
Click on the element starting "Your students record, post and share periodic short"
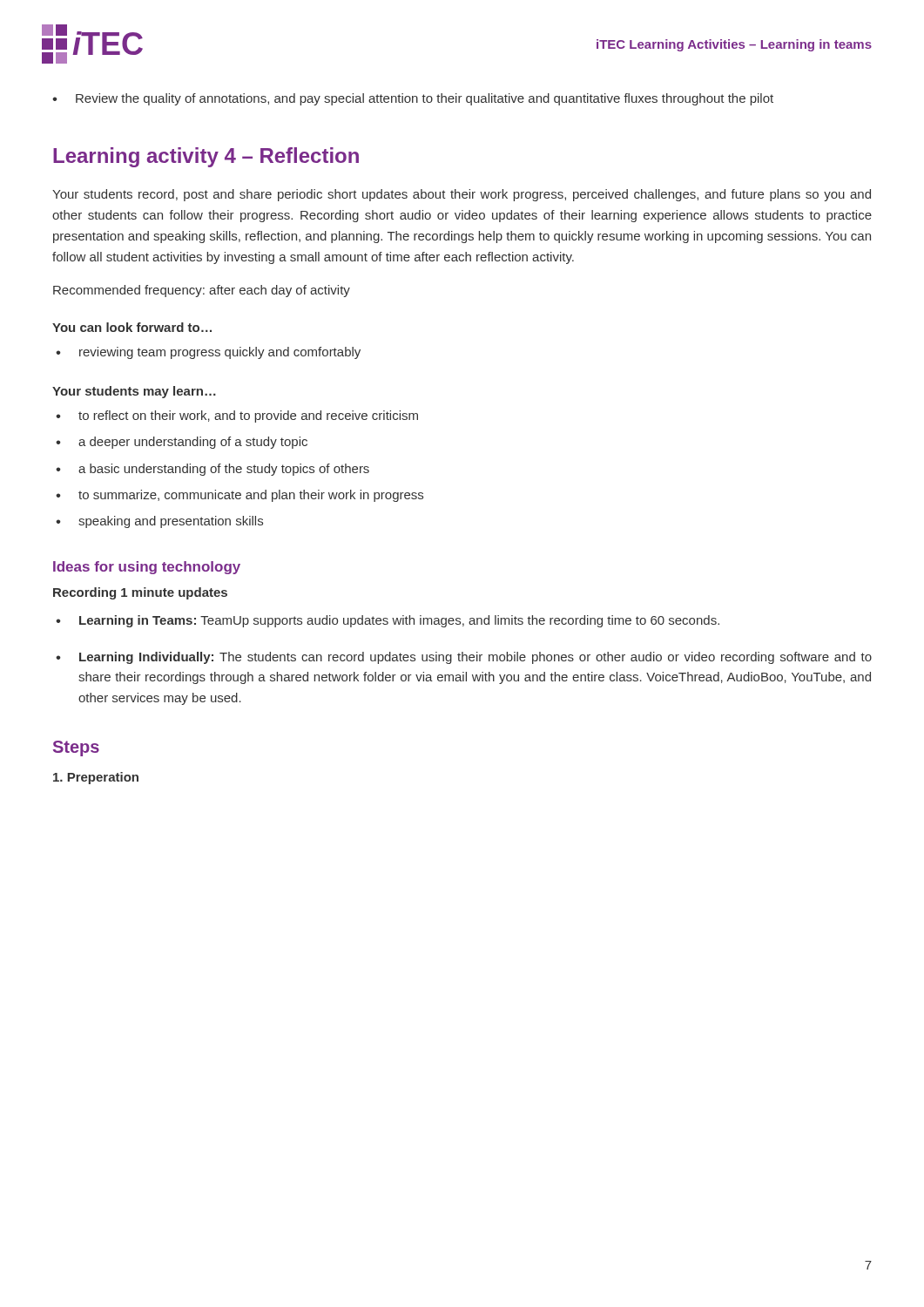point(462,226)
